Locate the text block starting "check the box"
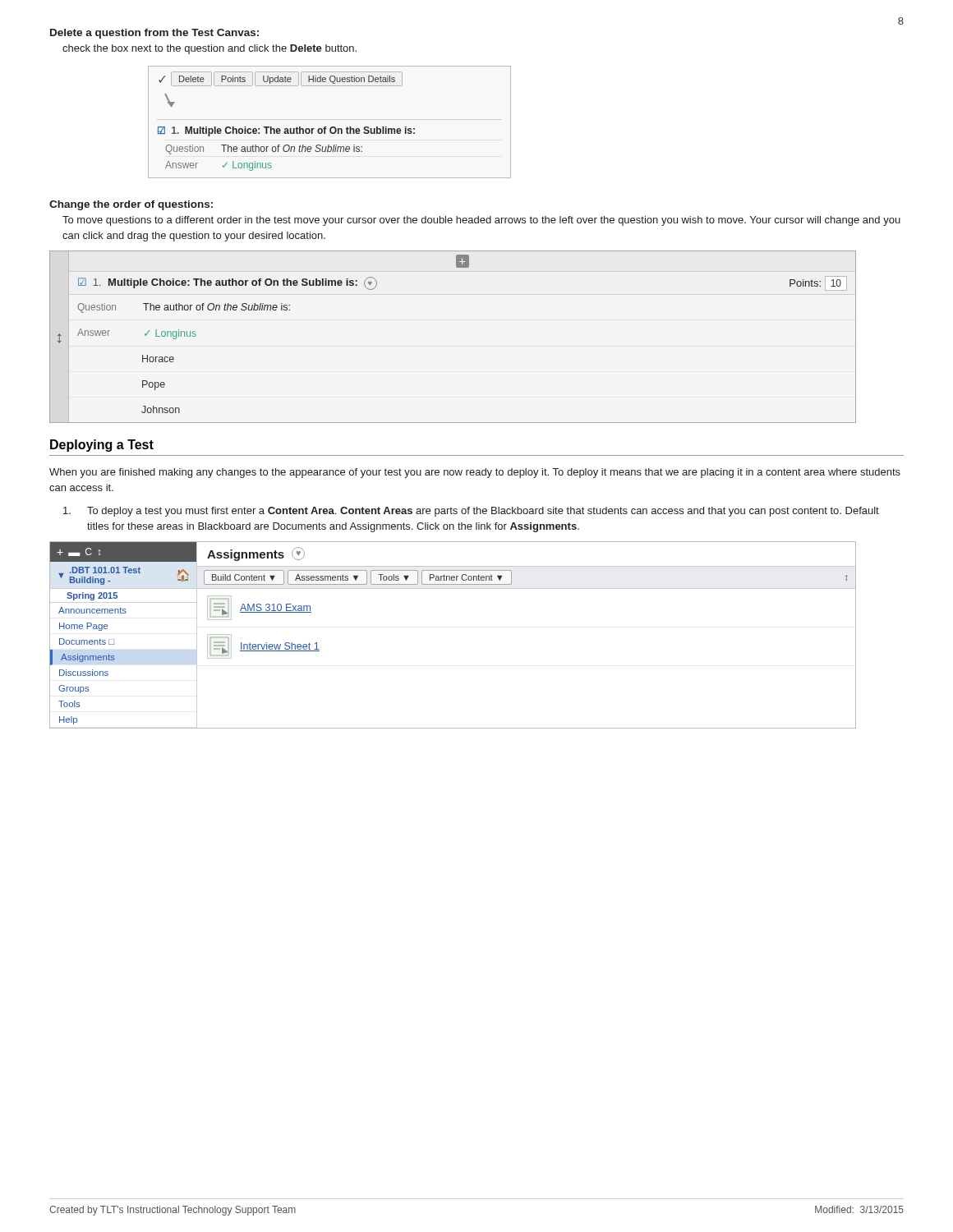The image size is (953, 1232). [210, 48]
